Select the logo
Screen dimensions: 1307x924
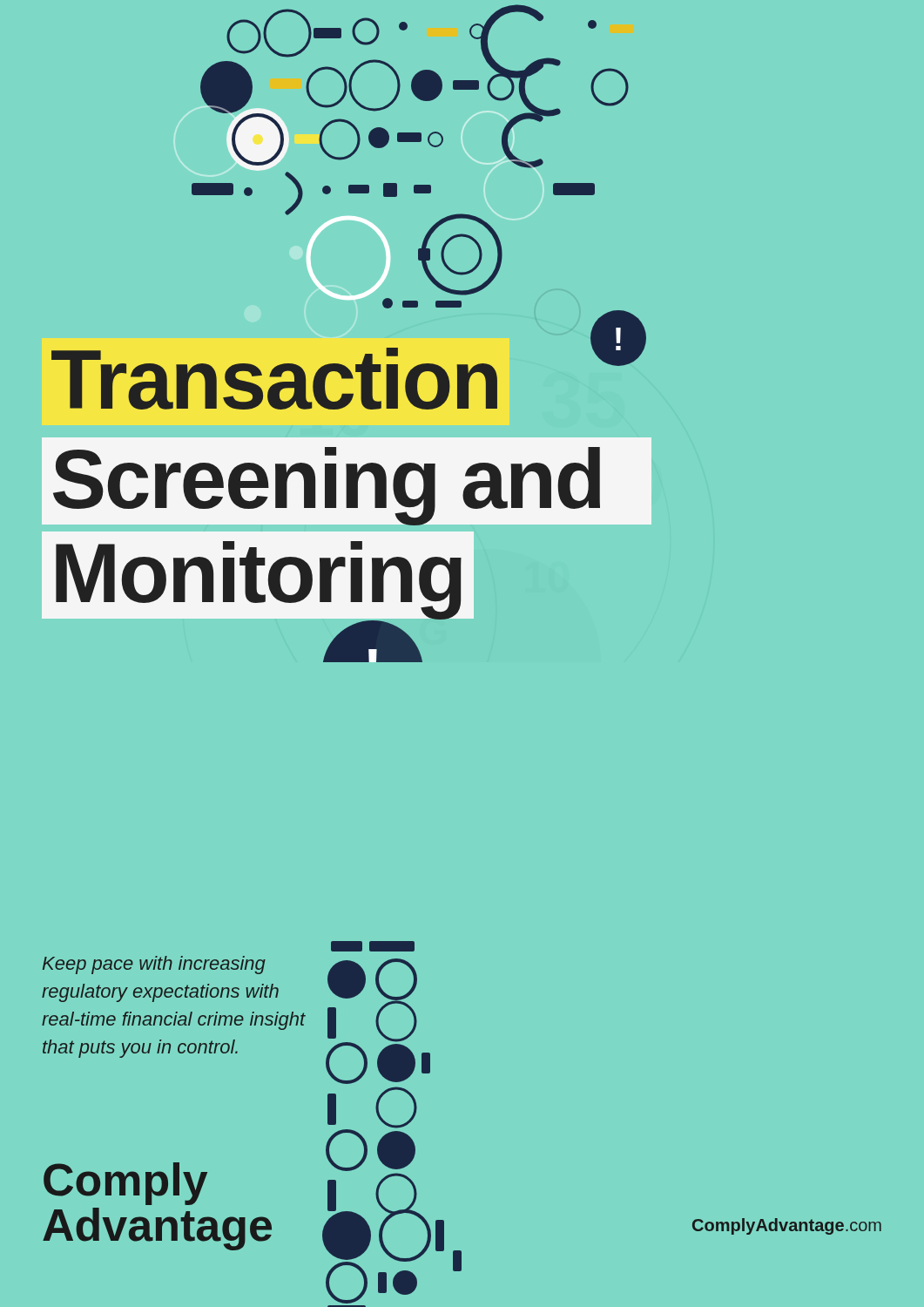click(x=158, y=1202)
